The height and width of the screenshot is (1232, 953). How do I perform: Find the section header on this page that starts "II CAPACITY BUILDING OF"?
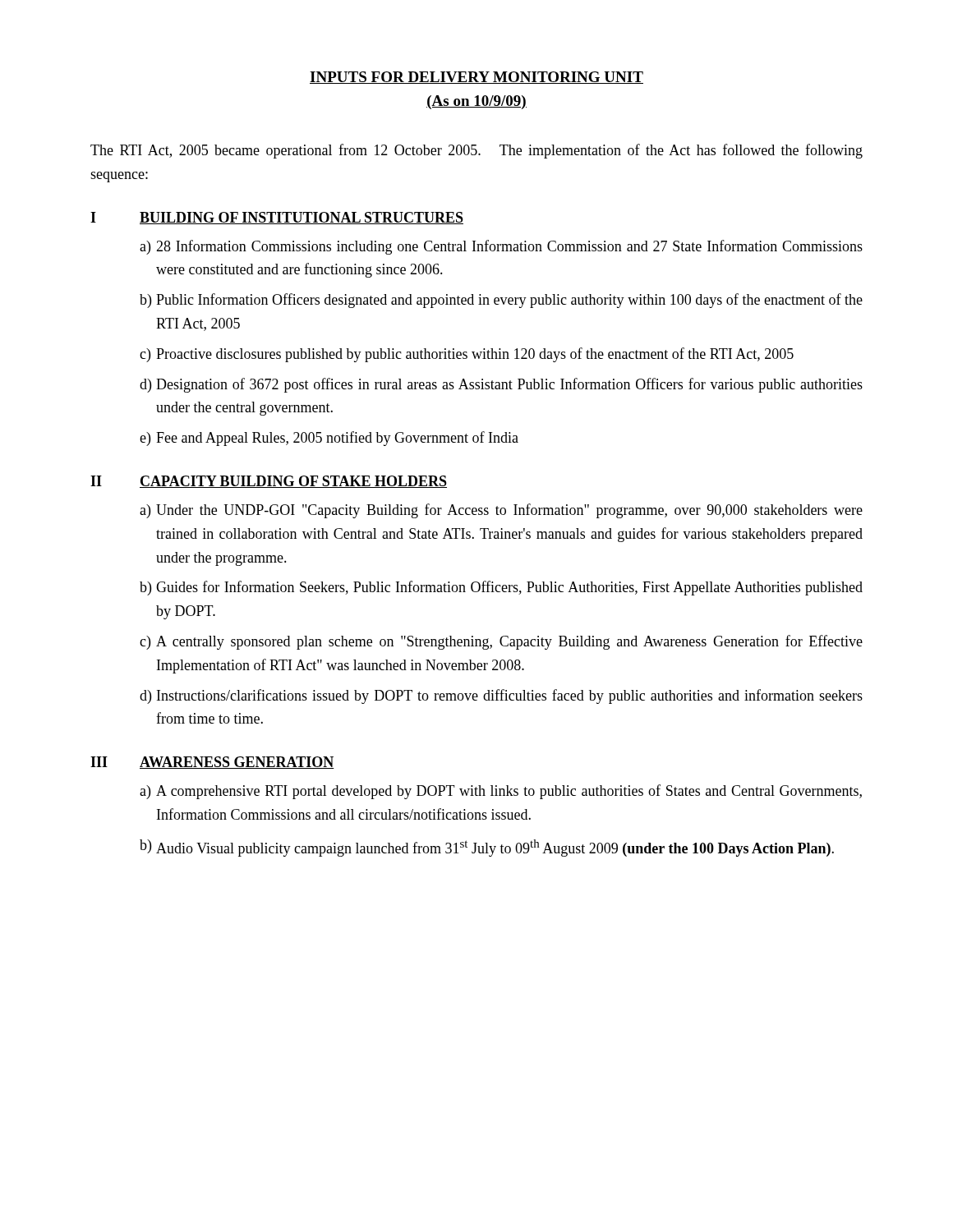pyautogui.click(x=269, y=482)
